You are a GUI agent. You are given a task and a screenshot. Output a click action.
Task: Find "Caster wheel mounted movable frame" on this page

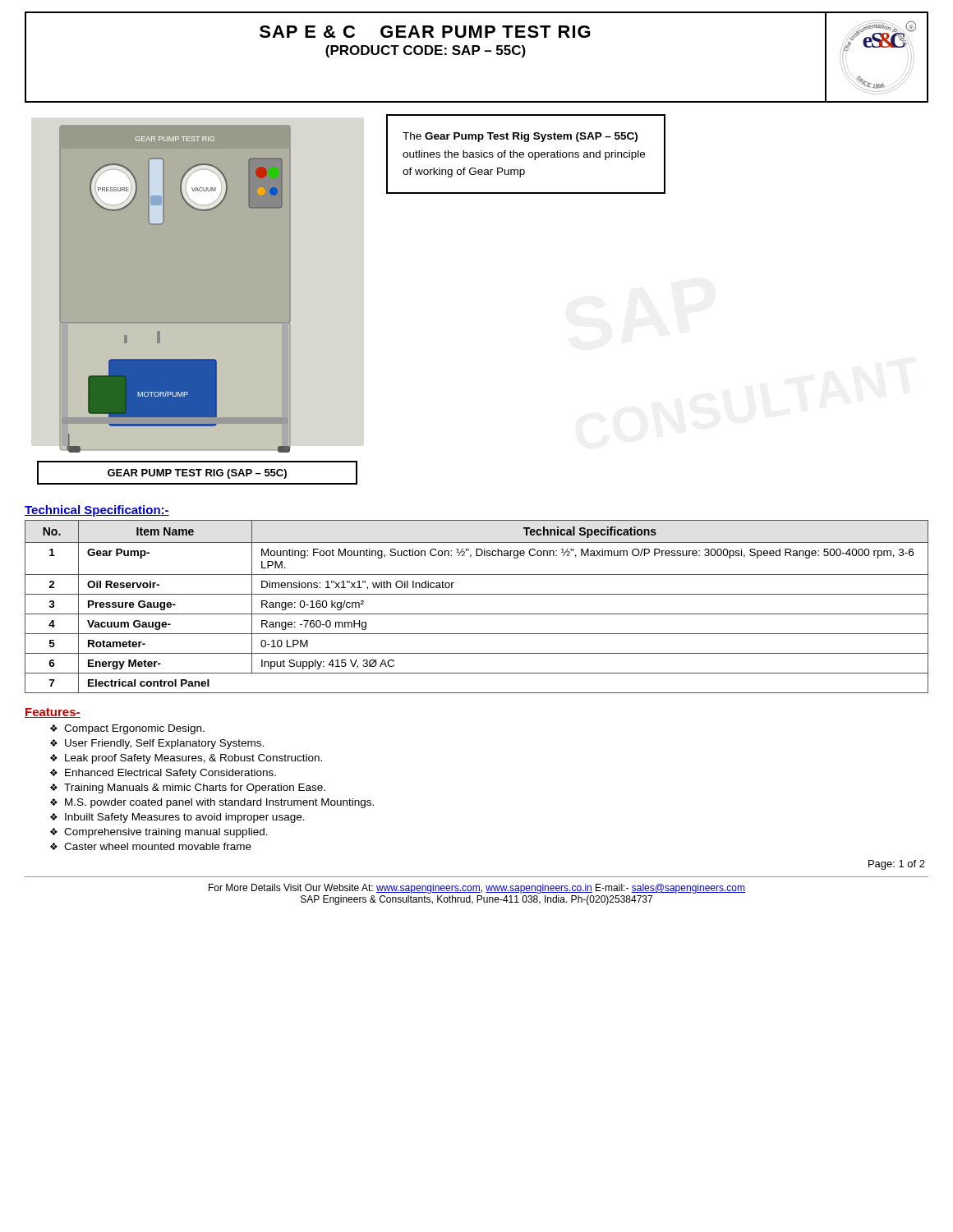point(158,846)
